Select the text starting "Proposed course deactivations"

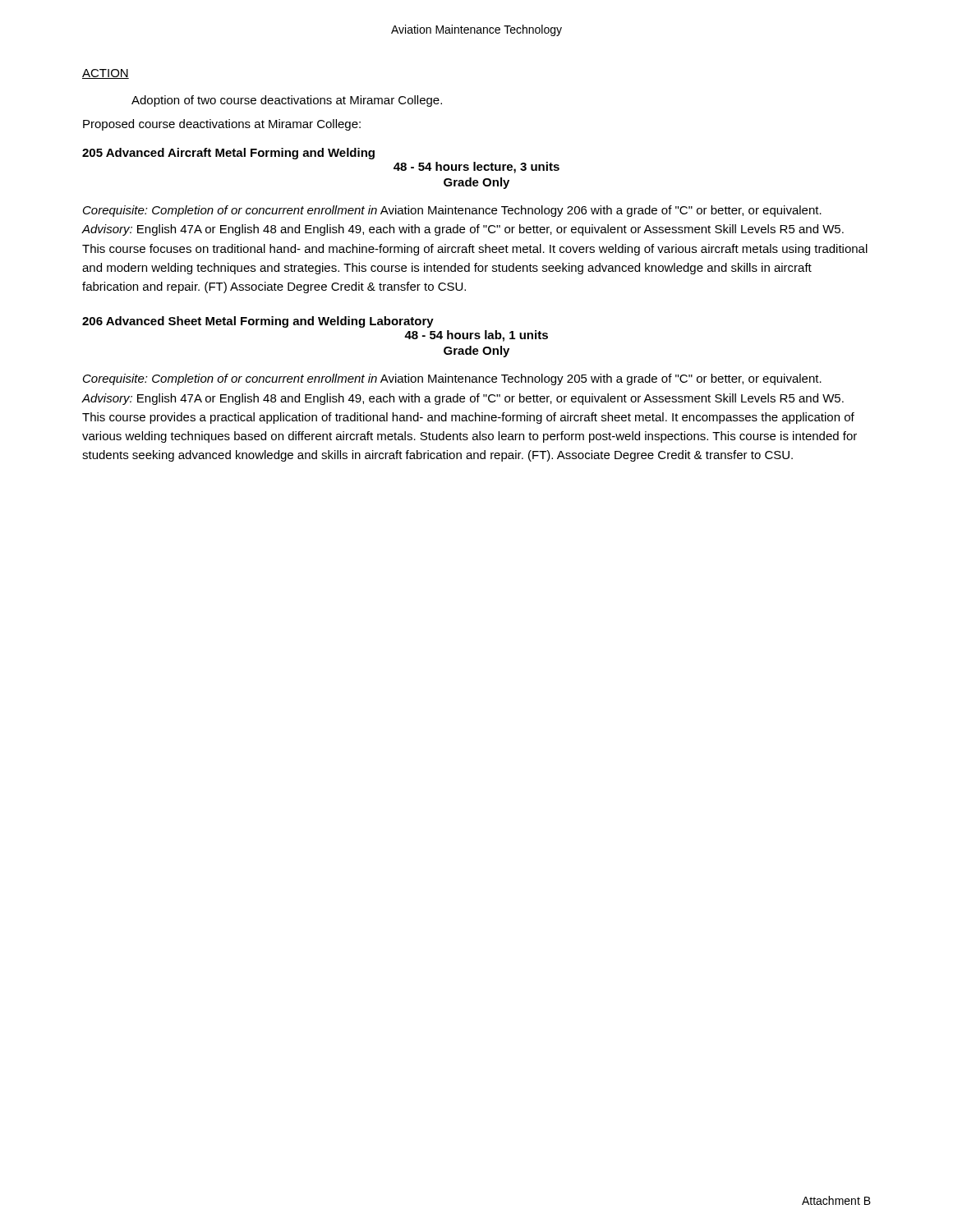pos(222,124)
